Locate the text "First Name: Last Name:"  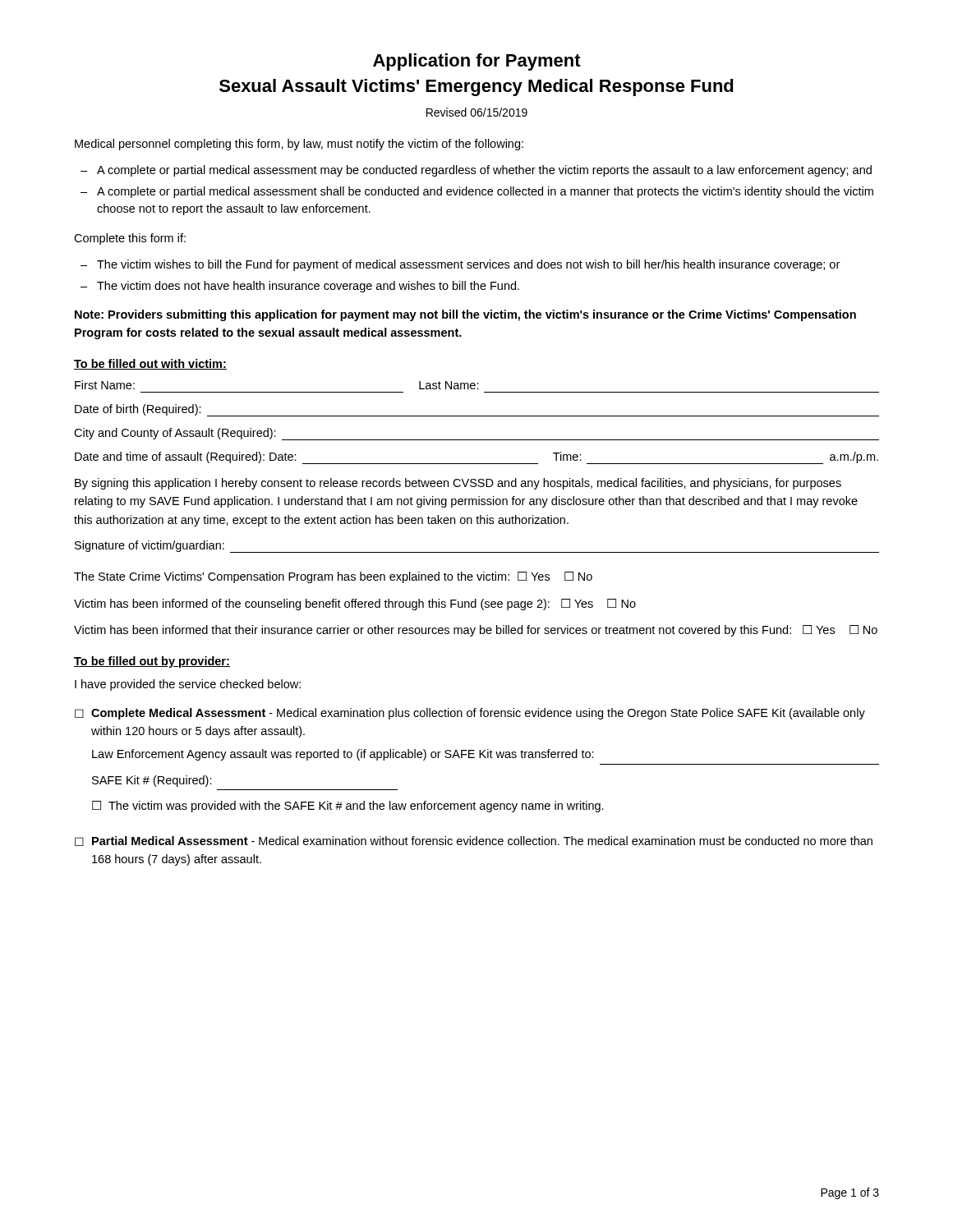[476, 386]
